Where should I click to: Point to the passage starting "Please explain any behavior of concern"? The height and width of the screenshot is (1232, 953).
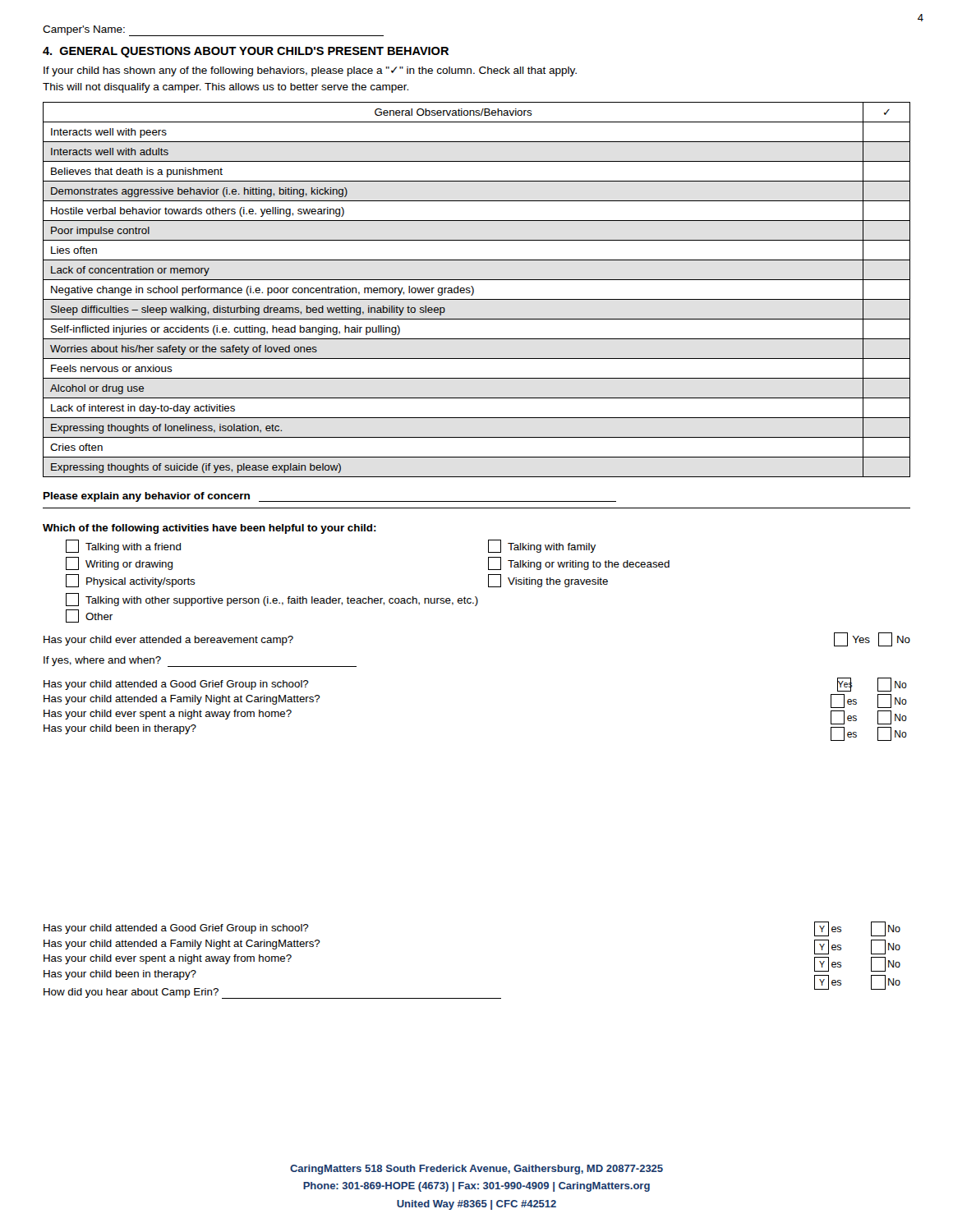(329, 495)
